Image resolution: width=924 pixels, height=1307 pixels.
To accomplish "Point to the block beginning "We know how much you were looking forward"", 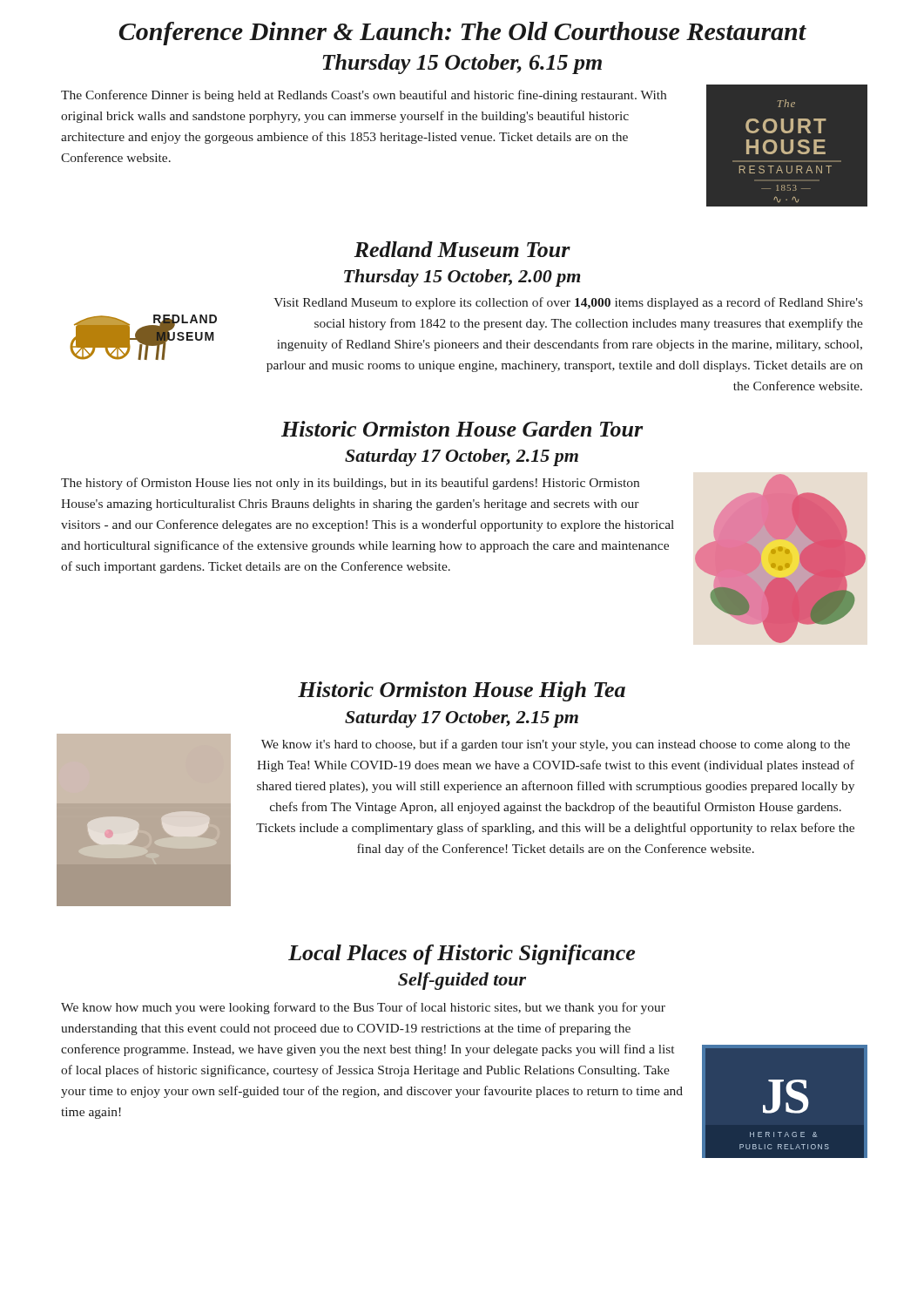I will coord(372,1059).
